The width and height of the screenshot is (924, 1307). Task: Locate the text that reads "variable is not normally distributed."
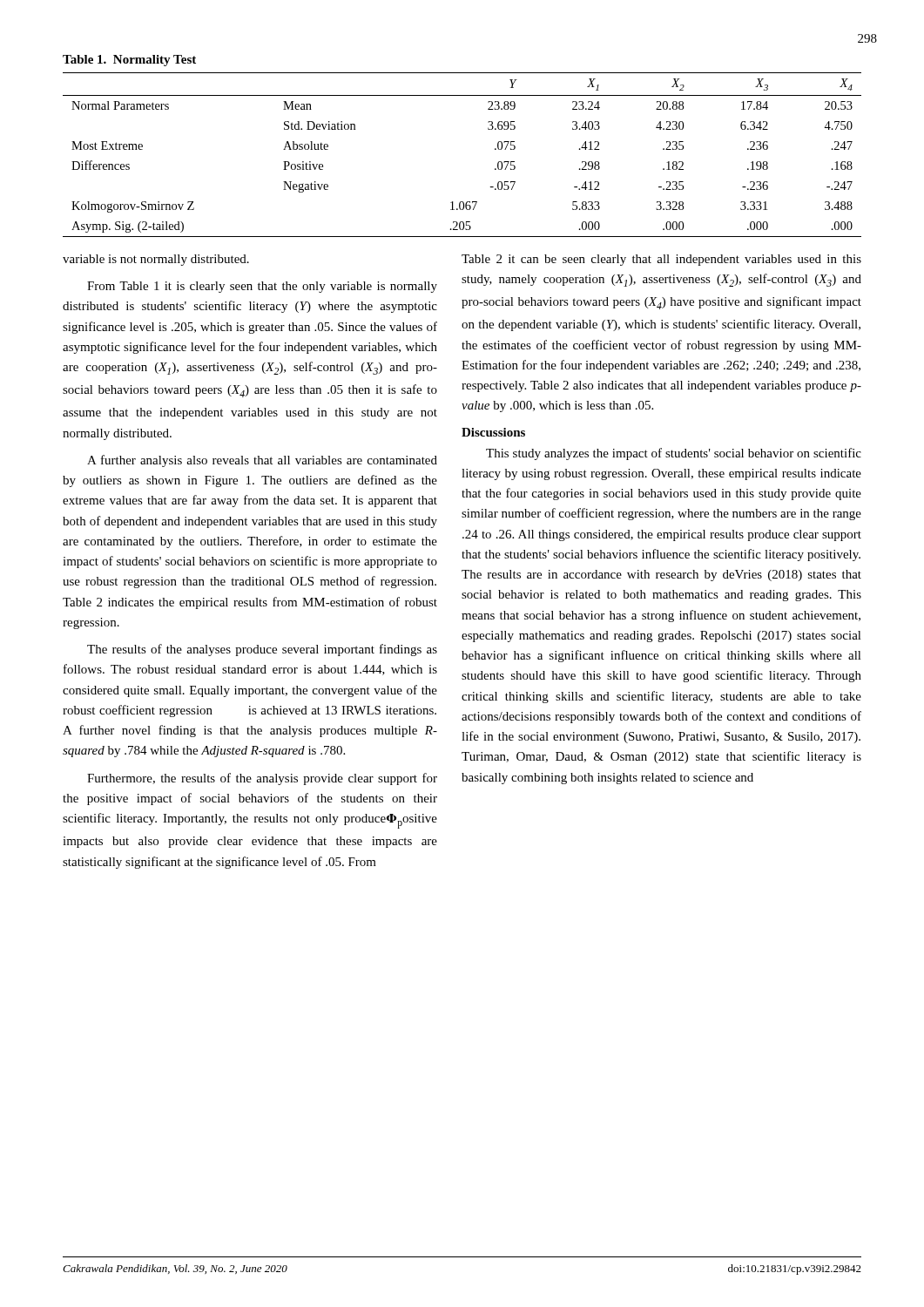(250, 259)
